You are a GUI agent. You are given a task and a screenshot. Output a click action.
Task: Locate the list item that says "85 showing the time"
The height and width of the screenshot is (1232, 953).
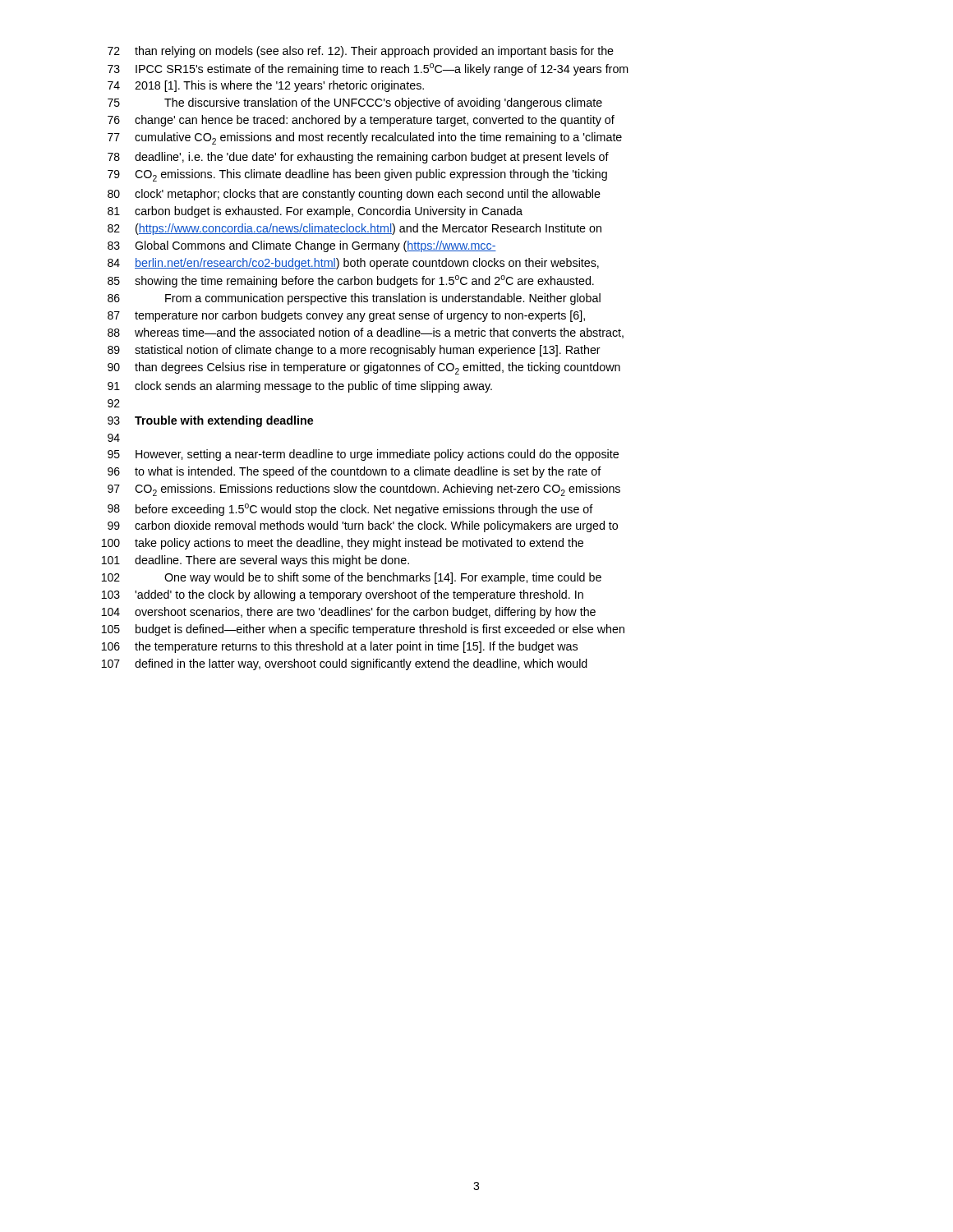click(x=426, y=281)
